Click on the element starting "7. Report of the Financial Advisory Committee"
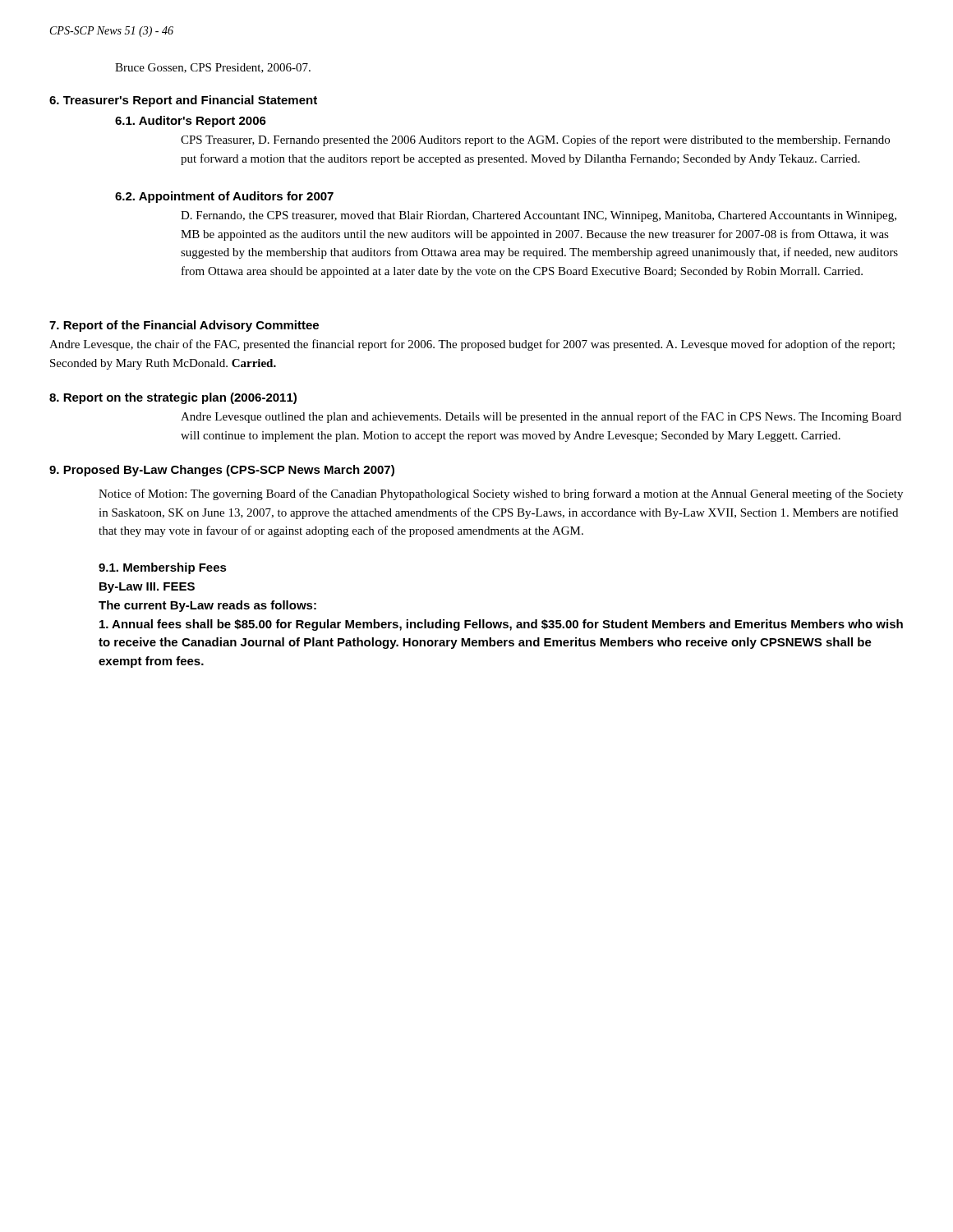Screen dimensions: 1232x953 pos(184,325)
